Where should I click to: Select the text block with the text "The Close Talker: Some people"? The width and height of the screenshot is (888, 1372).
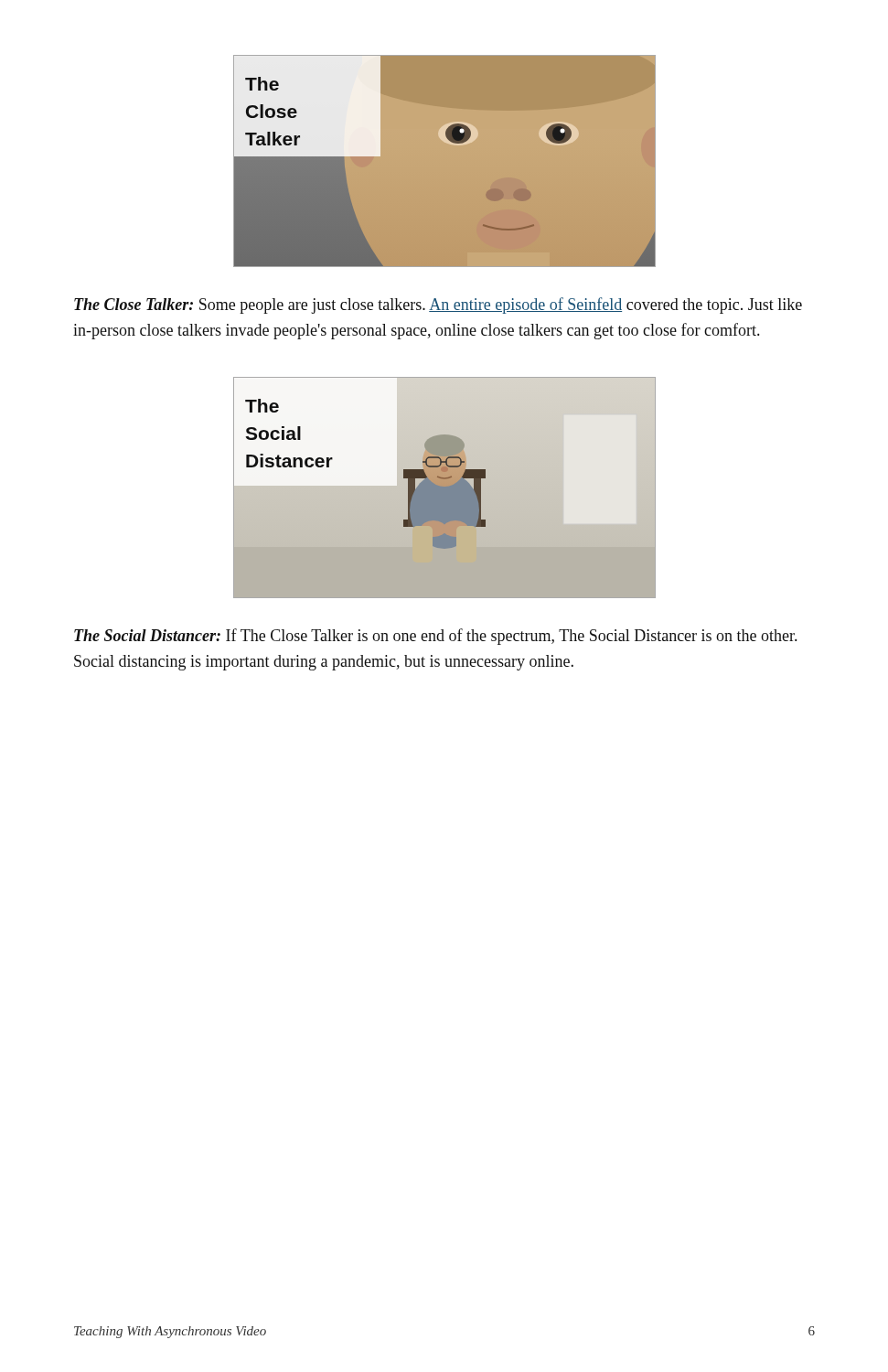[438, 317]
